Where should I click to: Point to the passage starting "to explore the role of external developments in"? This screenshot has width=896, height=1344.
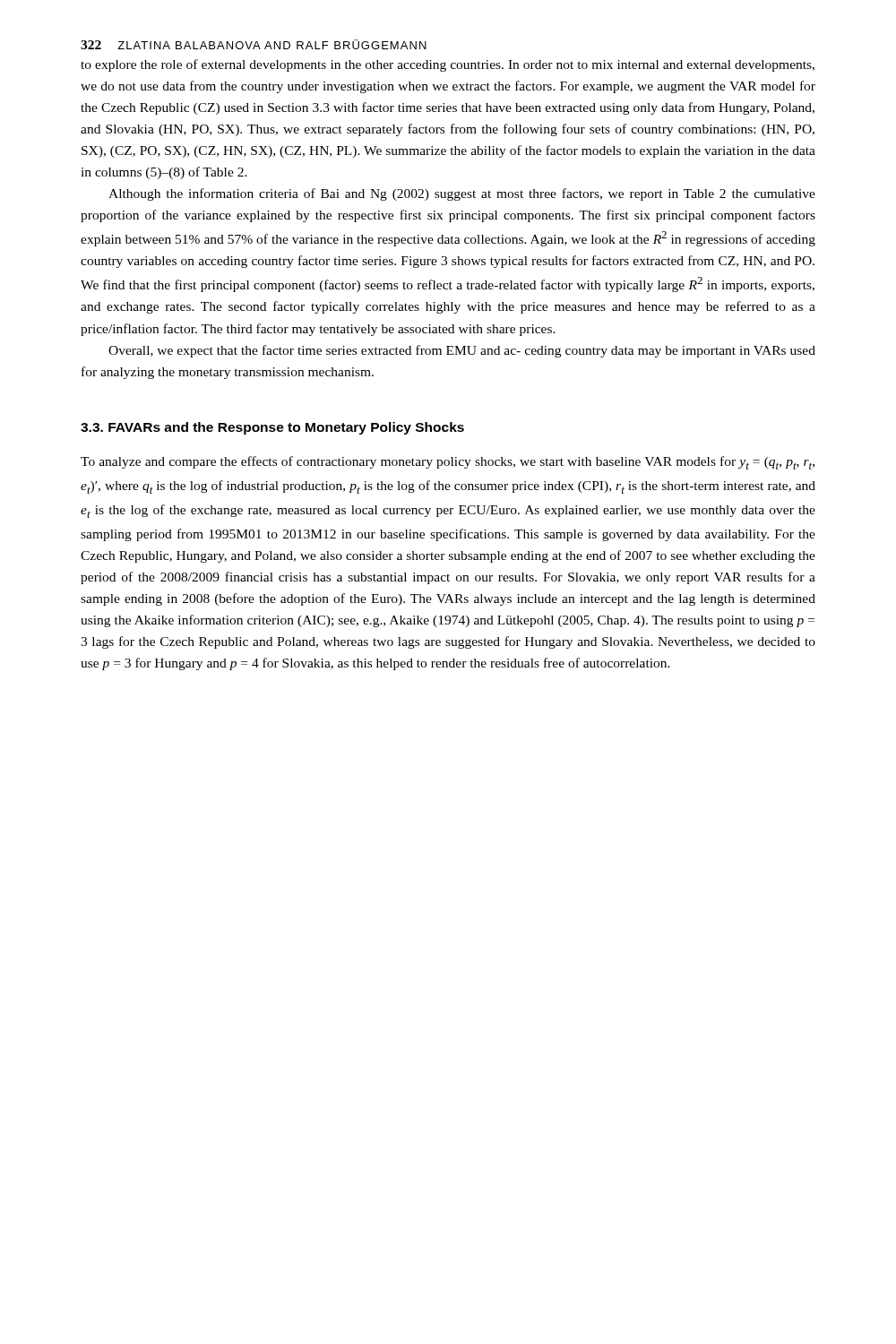[448, 118]
